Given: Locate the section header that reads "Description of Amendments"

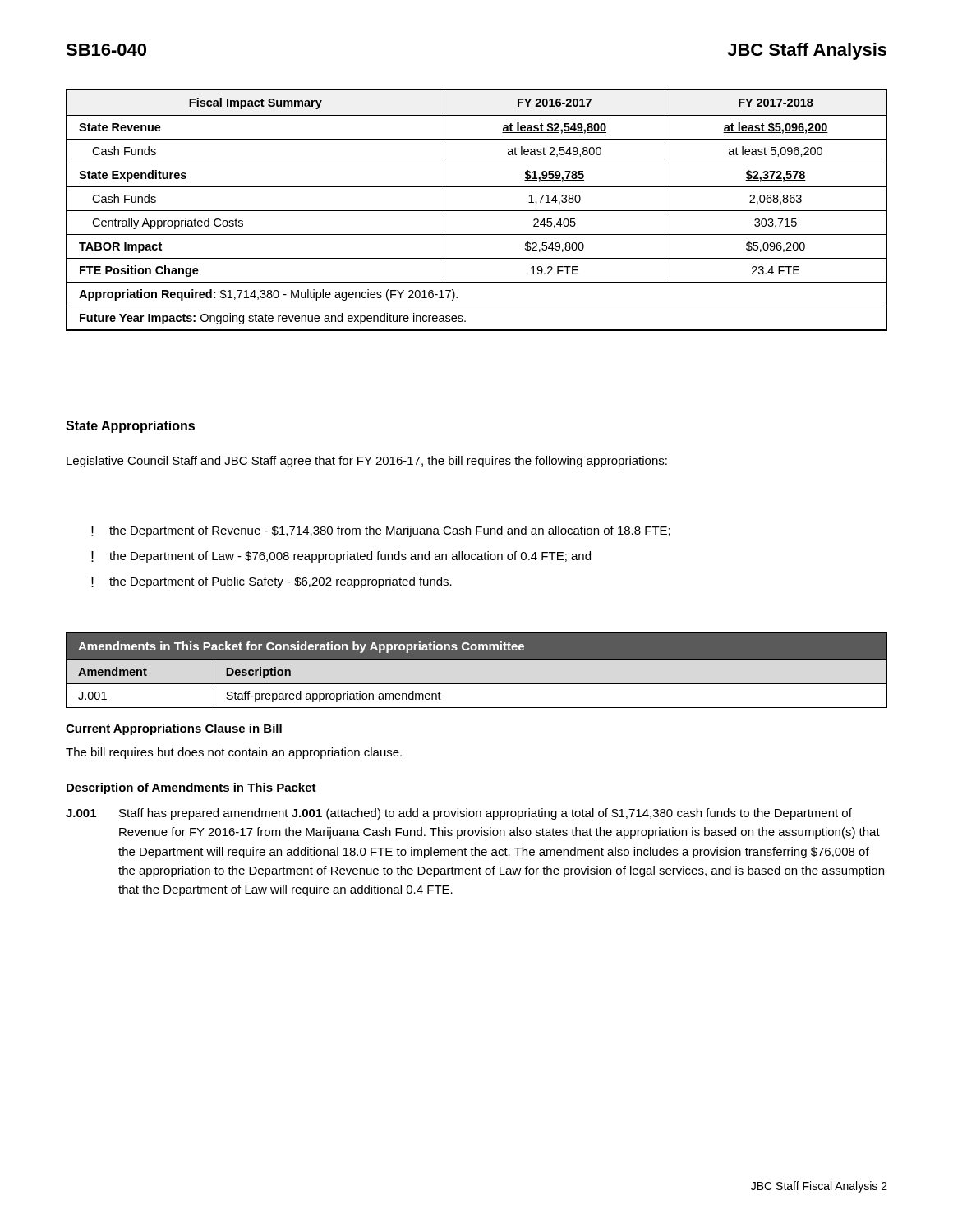Looking at the screenshot, I should (x=191, y=787).
